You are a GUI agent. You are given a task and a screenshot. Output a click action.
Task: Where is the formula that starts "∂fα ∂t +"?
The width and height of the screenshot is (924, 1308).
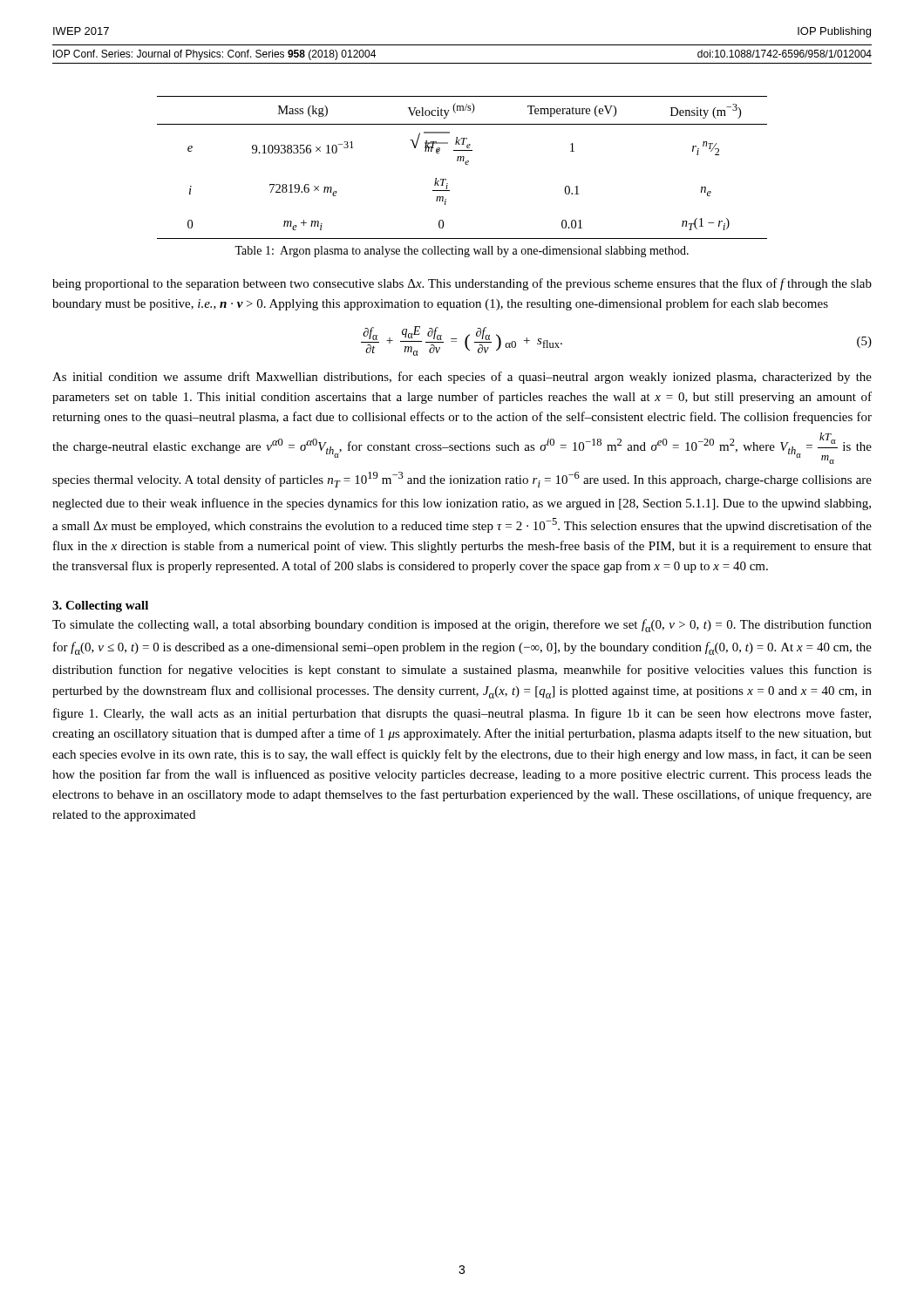[467, 341]
